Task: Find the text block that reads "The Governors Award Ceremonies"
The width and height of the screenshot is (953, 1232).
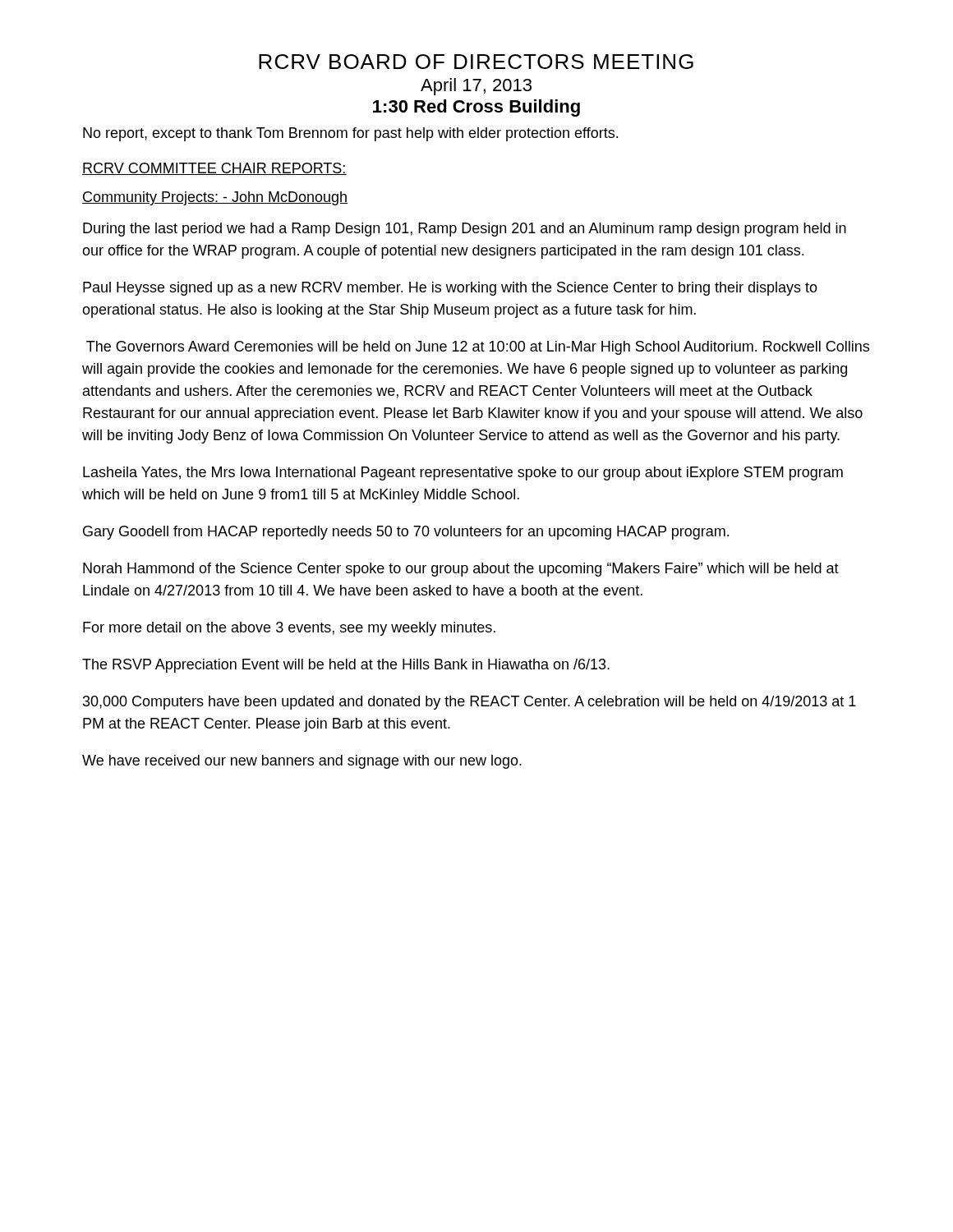Action: pos(476,391)
